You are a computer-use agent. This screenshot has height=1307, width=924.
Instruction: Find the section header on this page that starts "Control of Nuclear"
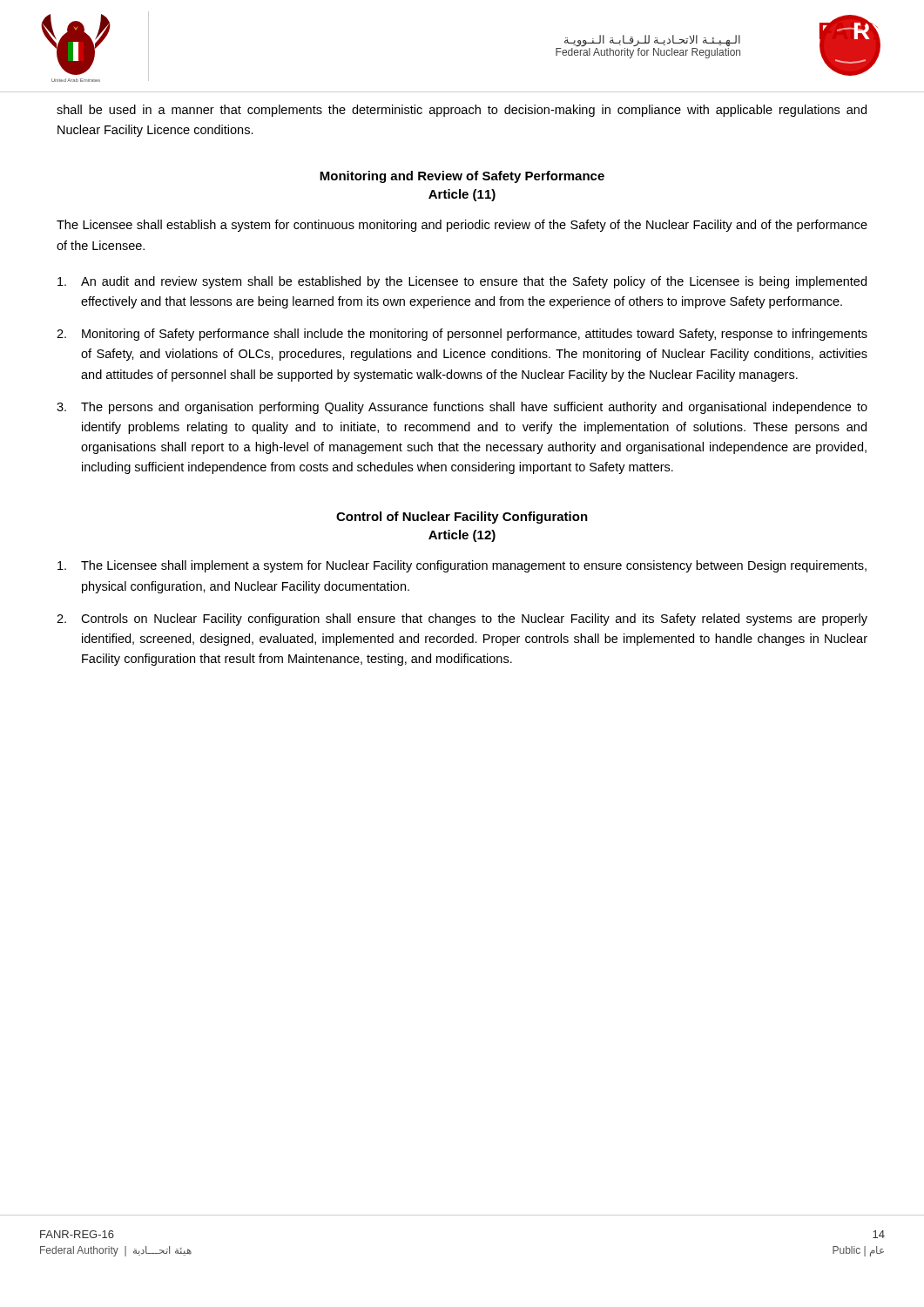[462, 517]
